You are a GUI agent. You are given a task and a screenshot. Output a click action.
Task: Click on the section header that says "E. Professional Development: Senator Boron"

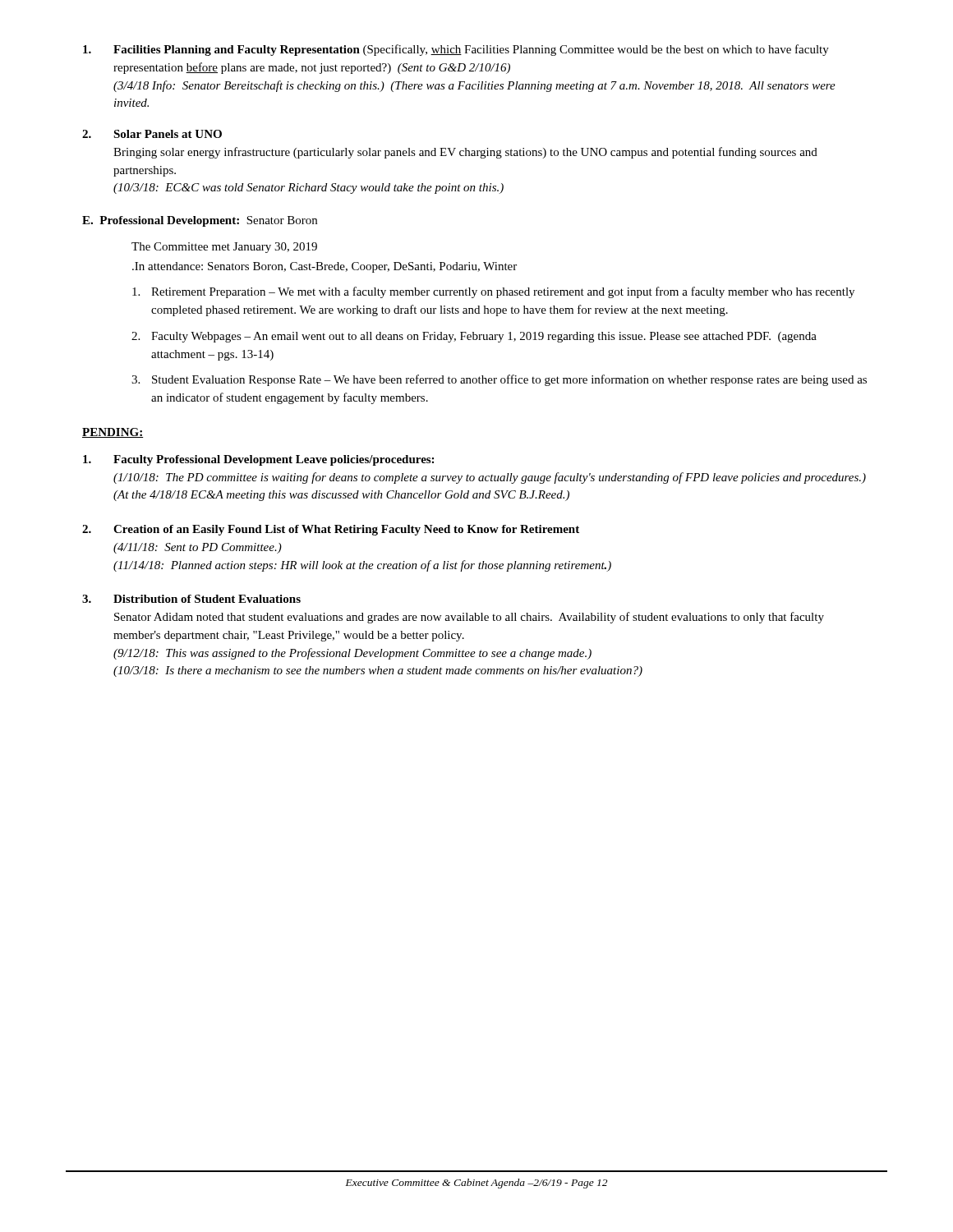tap(200, 220)
